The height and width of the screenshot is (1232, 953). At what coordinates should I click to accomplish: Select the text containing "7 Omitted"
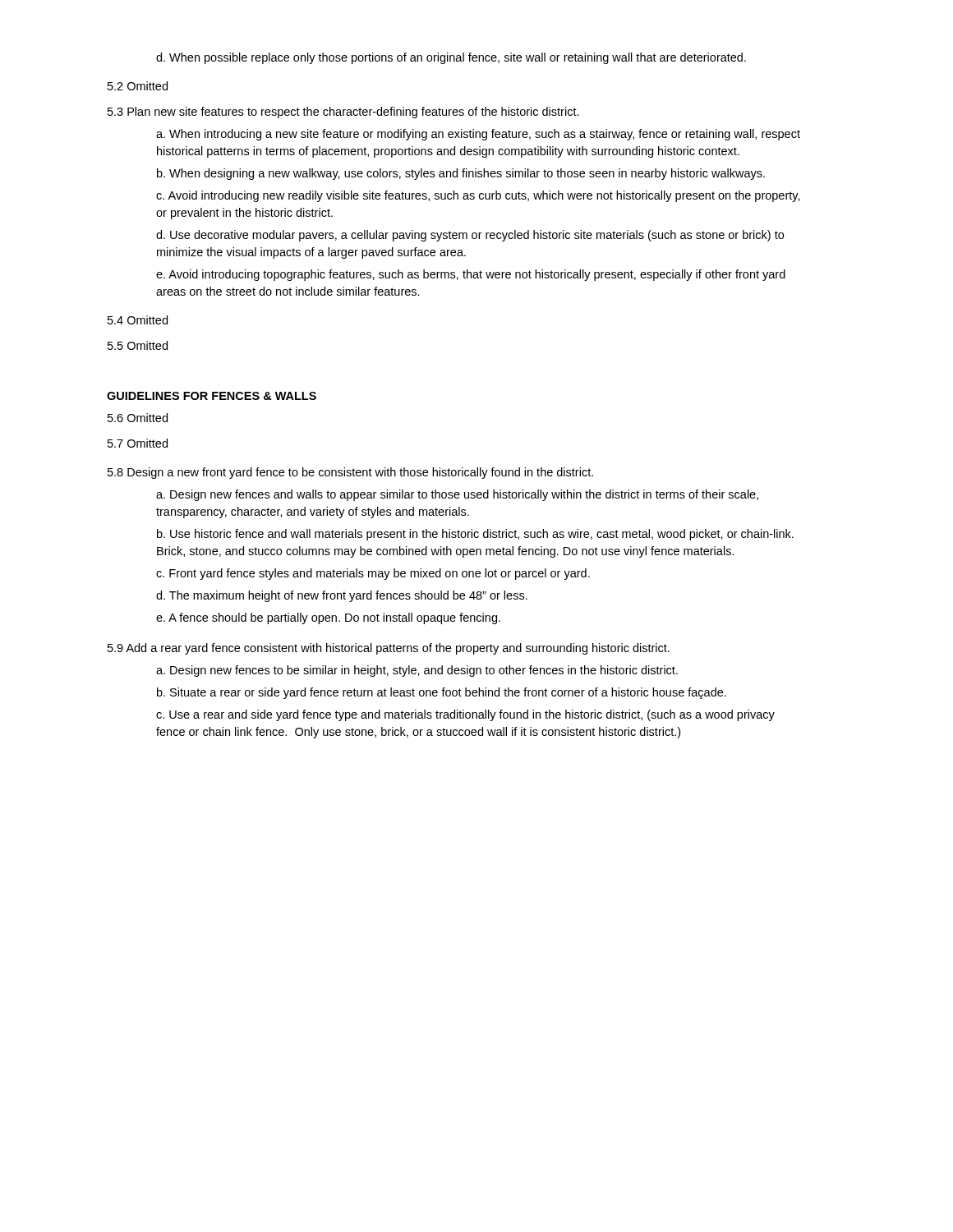pos(138,443)
